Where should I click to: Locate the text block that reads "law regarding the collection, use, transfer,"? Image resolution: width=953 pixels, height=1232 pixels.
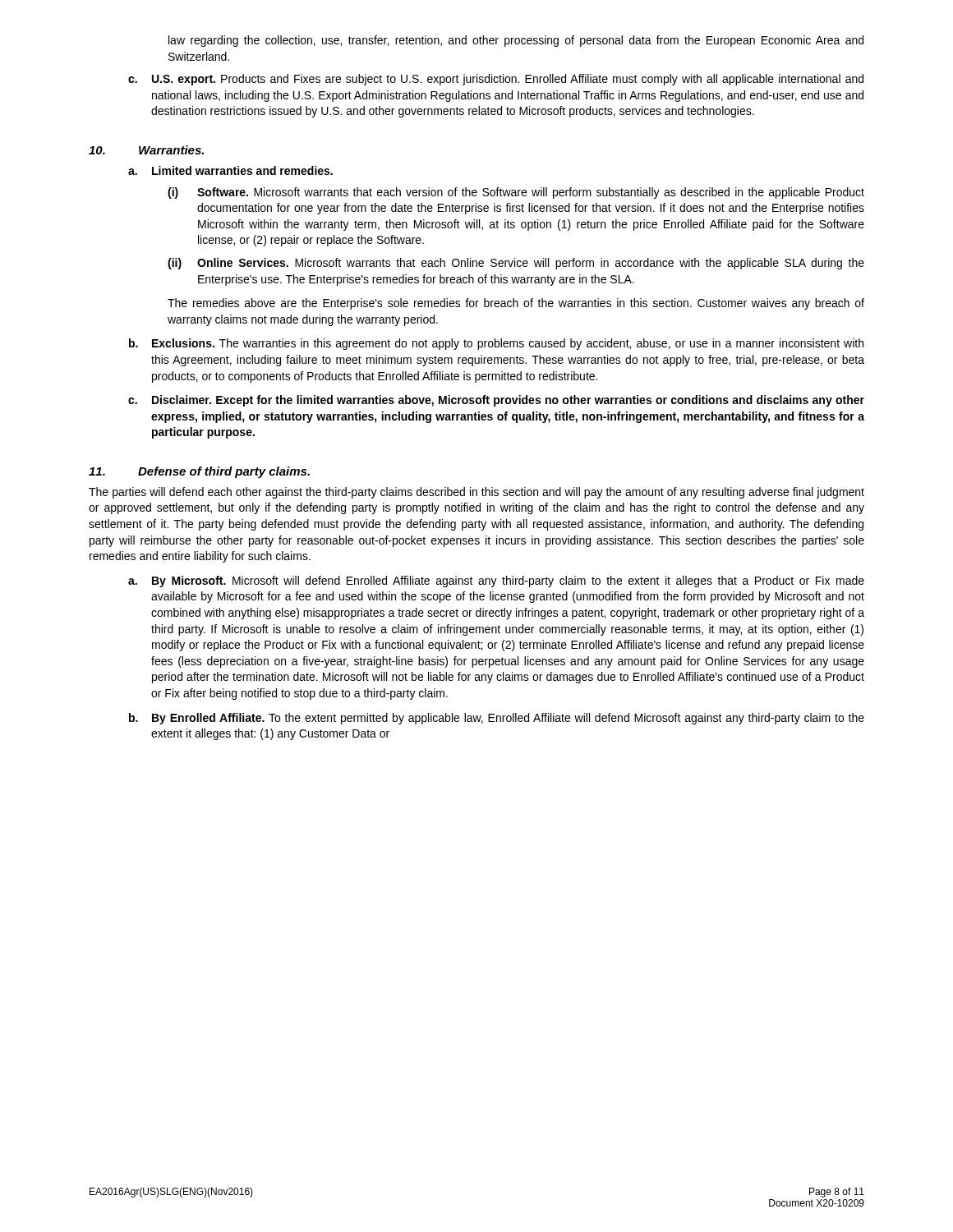point(516,49)
